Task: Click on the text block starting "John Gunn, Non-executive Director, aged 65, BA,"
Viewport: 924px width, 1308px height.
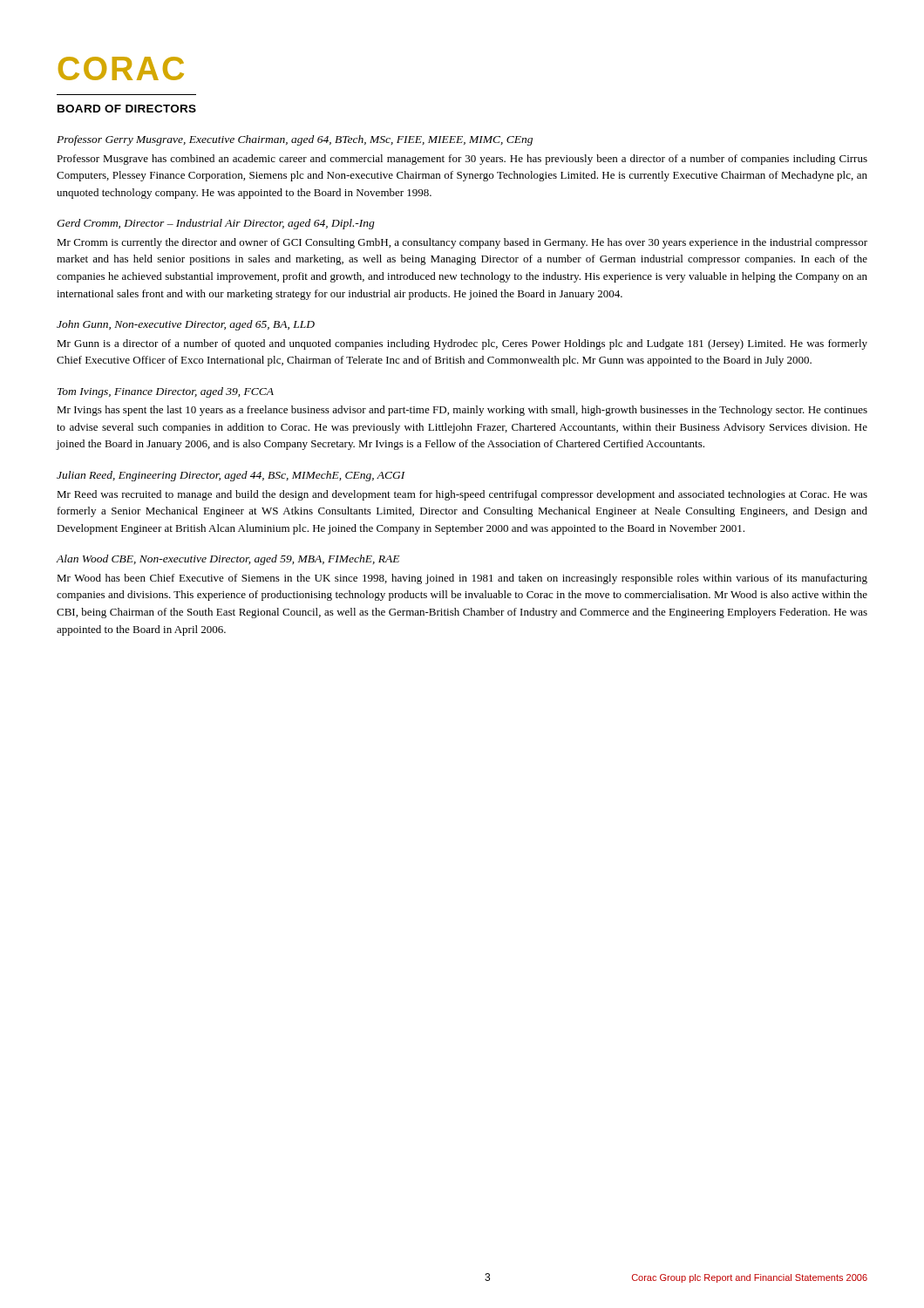Action: tap(462, 341)
